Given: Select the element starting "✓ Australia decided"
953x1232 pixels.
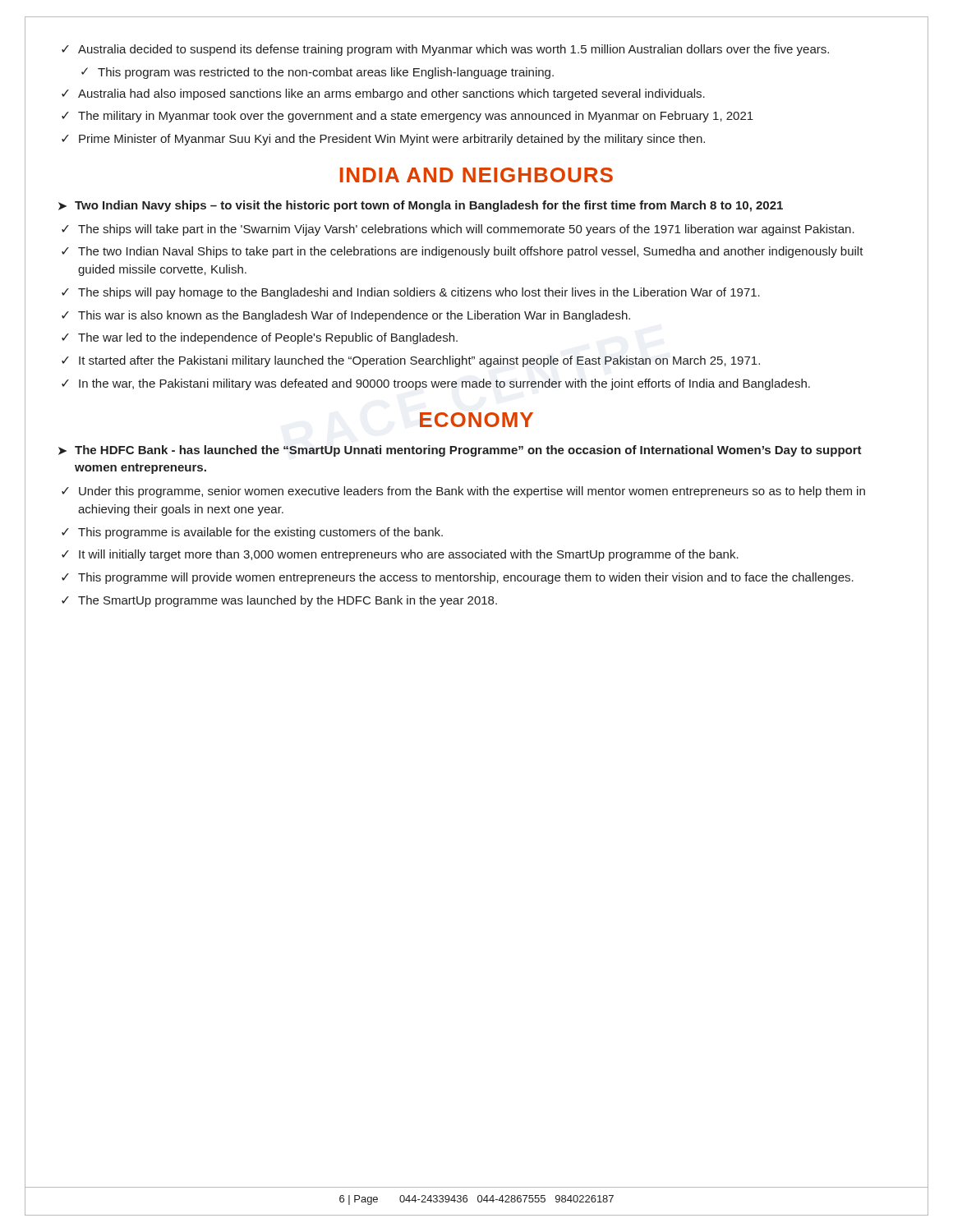Looking at the screenshot, I should [x=478, y=49].
